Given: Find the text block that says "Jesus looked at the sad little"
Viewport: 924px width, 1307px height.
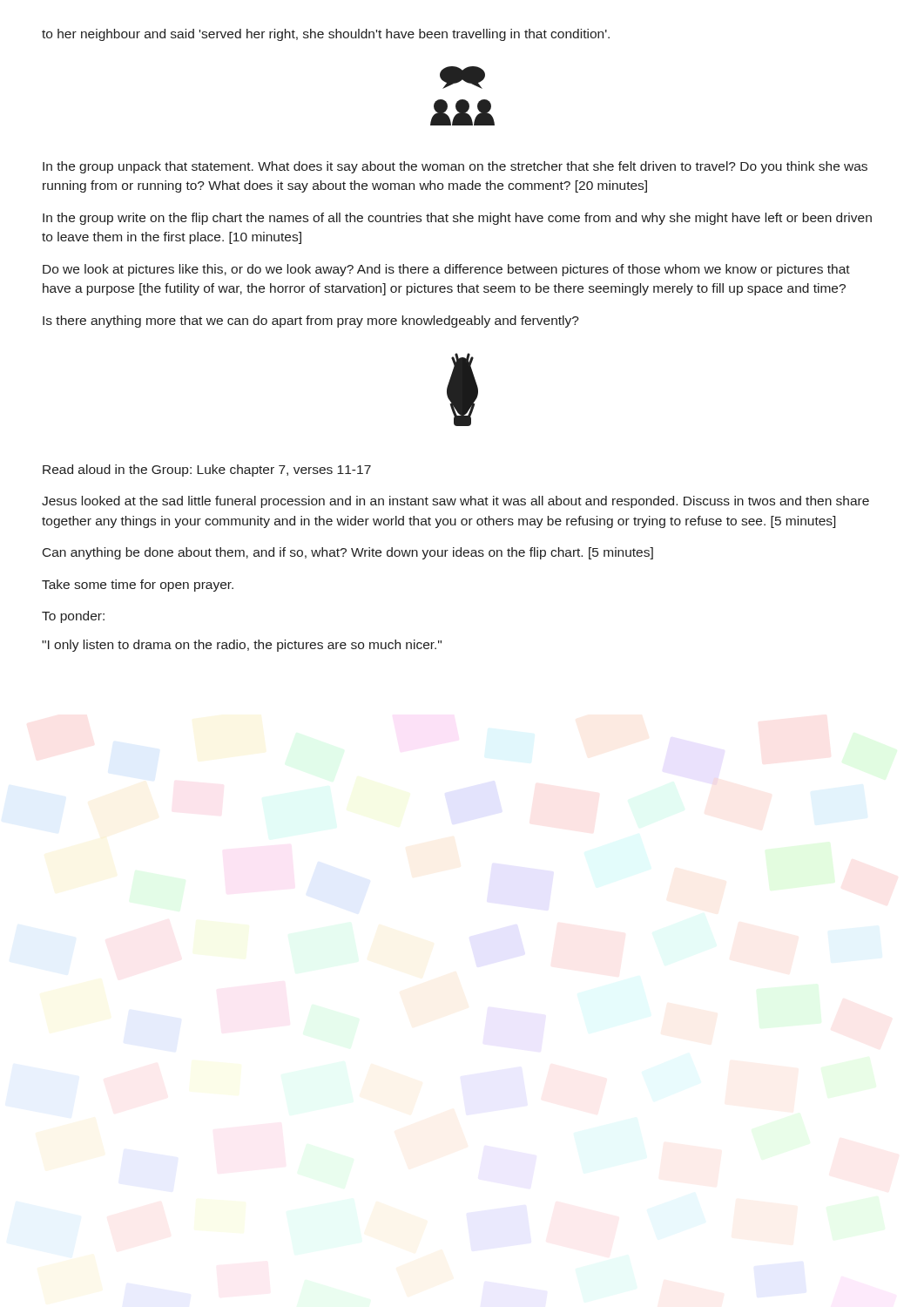Looking at the screenshot, I should click(456, 511).
